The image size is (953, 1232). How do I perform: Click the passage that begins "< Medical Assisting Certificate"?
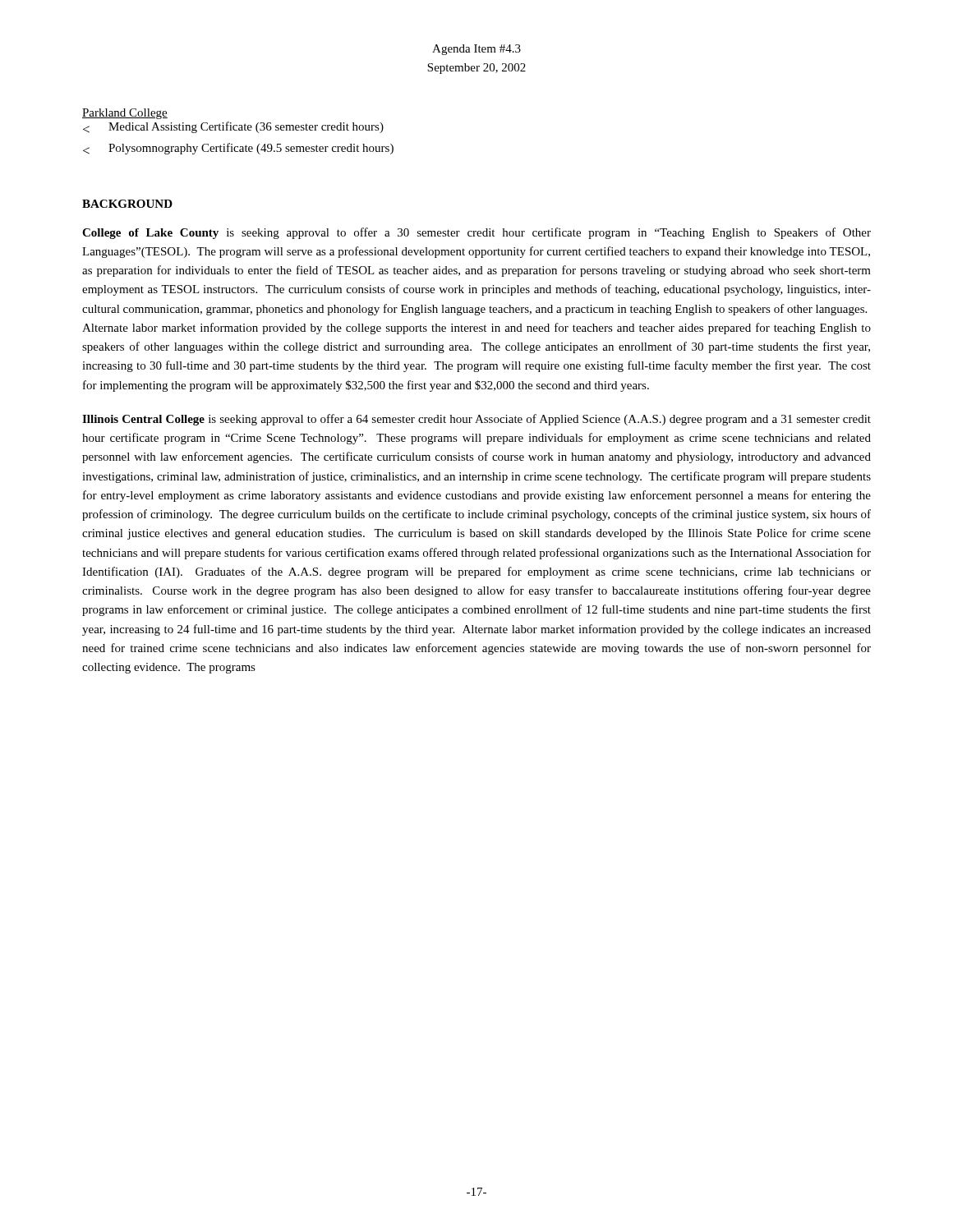click(x=233, y=130)
